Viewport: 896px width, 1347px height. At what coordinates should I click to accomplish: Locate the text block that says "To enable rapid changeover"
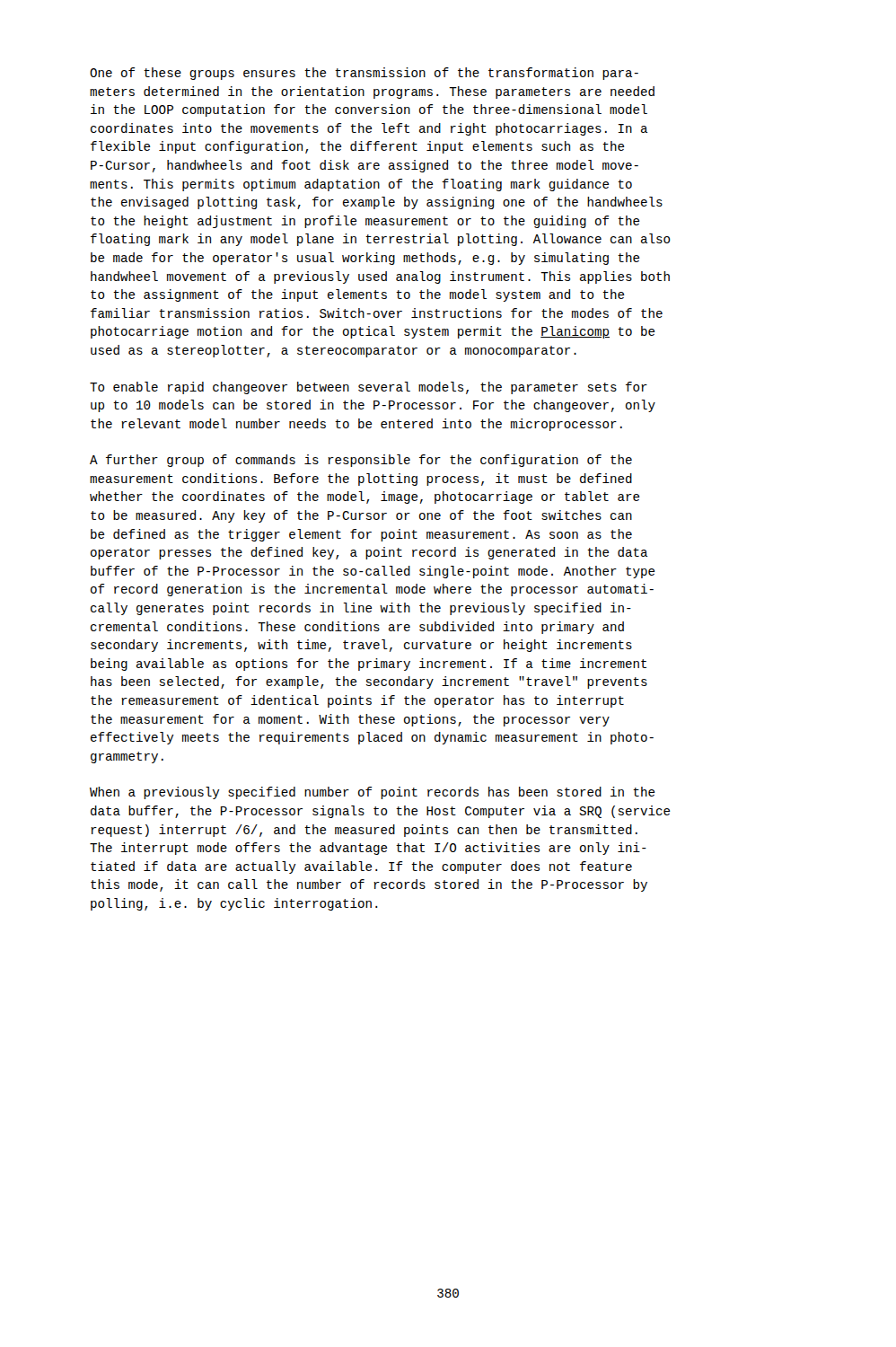point(373,406)
